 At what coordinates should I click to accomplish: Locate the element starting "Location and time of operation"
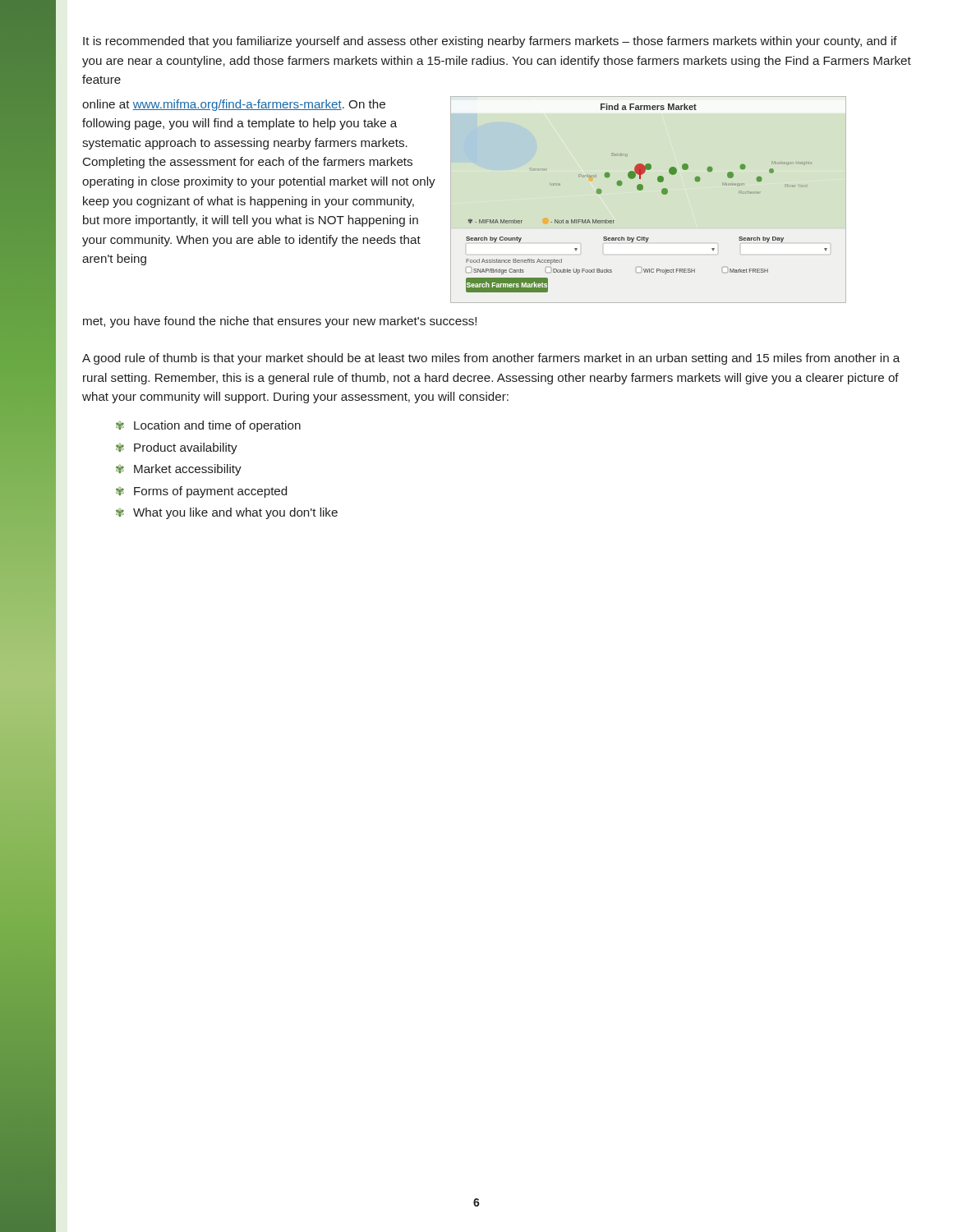tap(217, 425)
